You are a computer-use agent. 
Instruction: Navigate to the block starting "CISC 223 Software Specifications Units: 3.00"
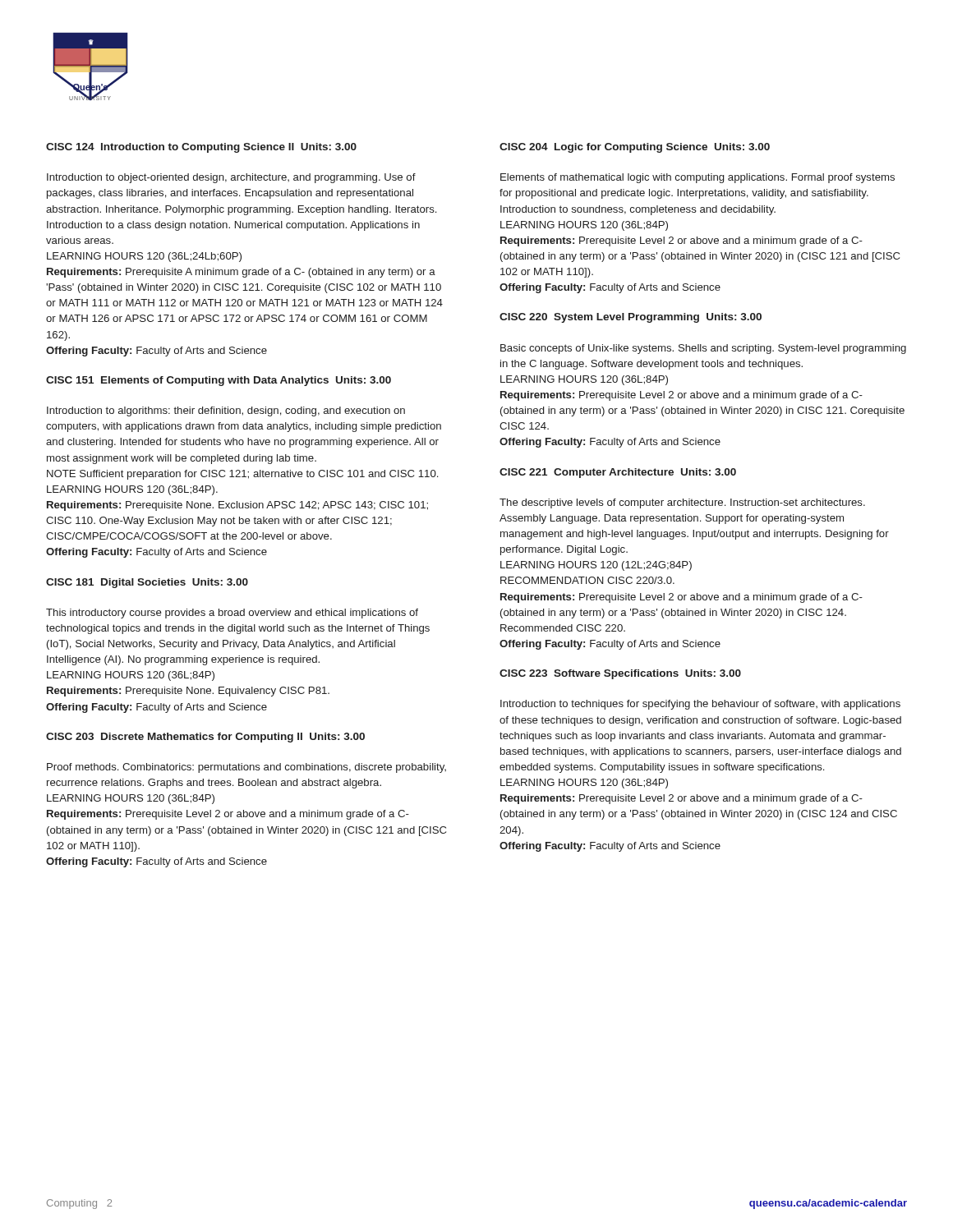[x=703, y=674]
